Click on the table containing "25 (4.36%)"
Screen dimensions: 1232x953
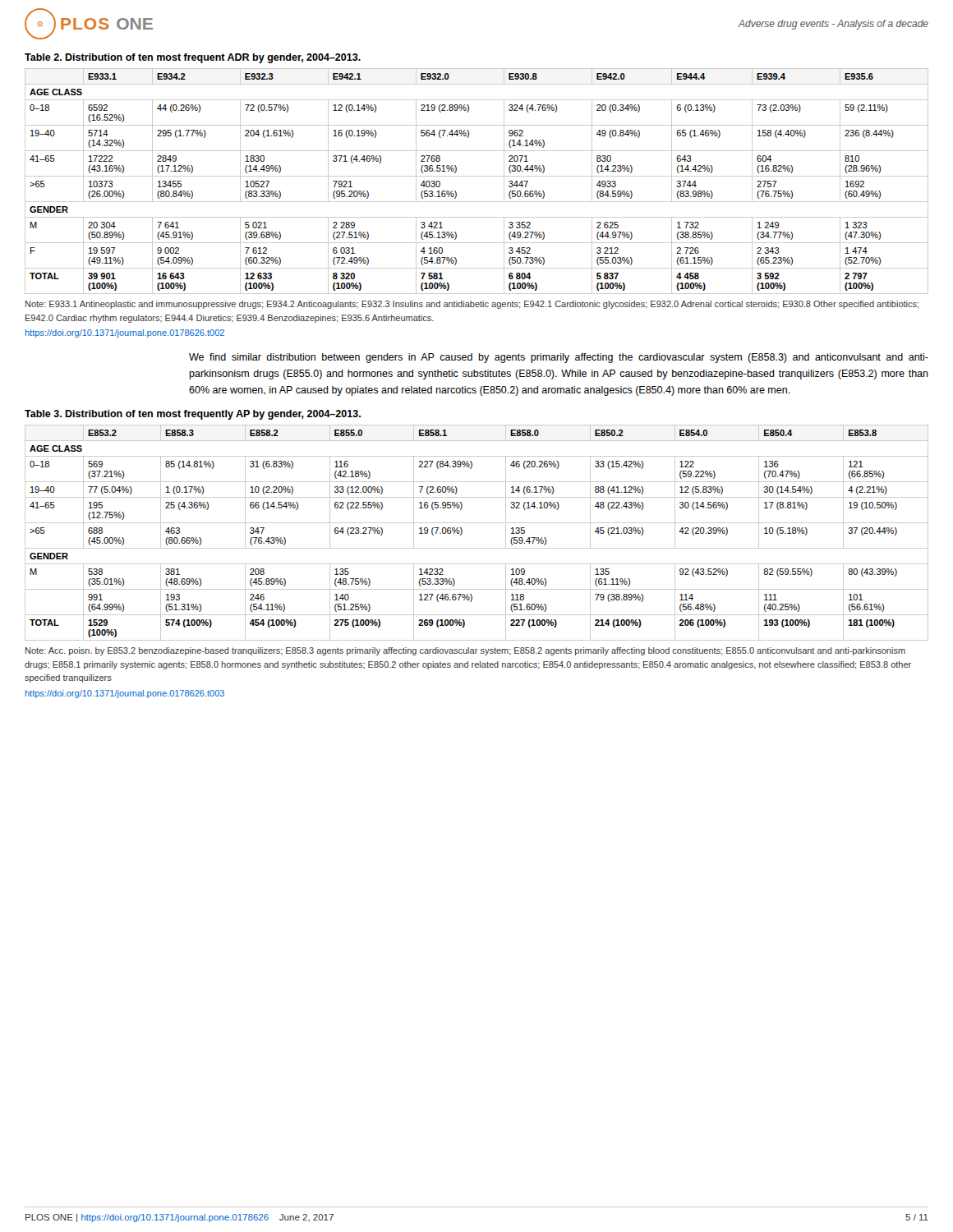tap(476, 533)
